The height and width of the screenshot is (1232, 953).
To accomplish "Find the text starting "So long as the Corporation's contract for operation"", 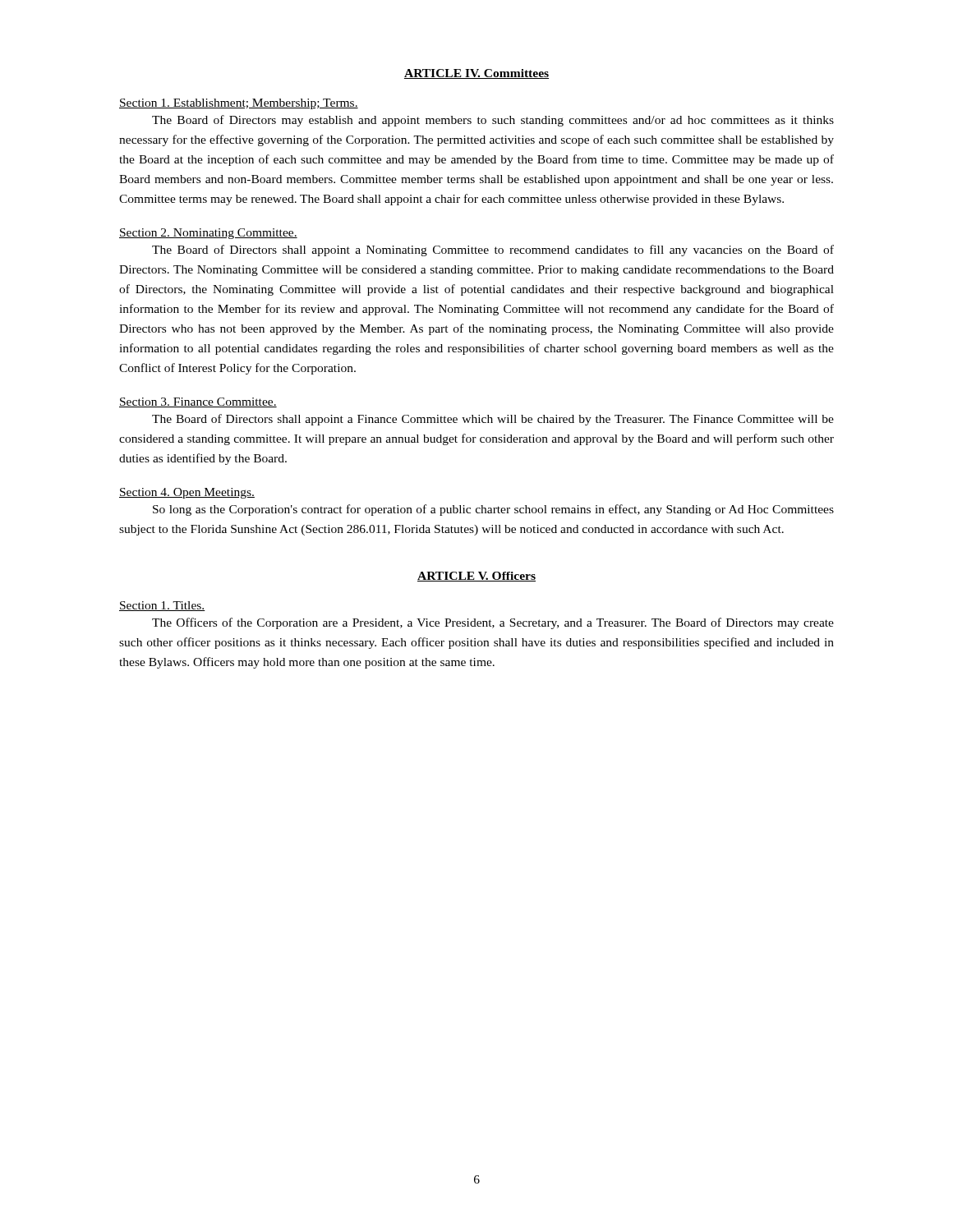I will (x=476, y=519).
